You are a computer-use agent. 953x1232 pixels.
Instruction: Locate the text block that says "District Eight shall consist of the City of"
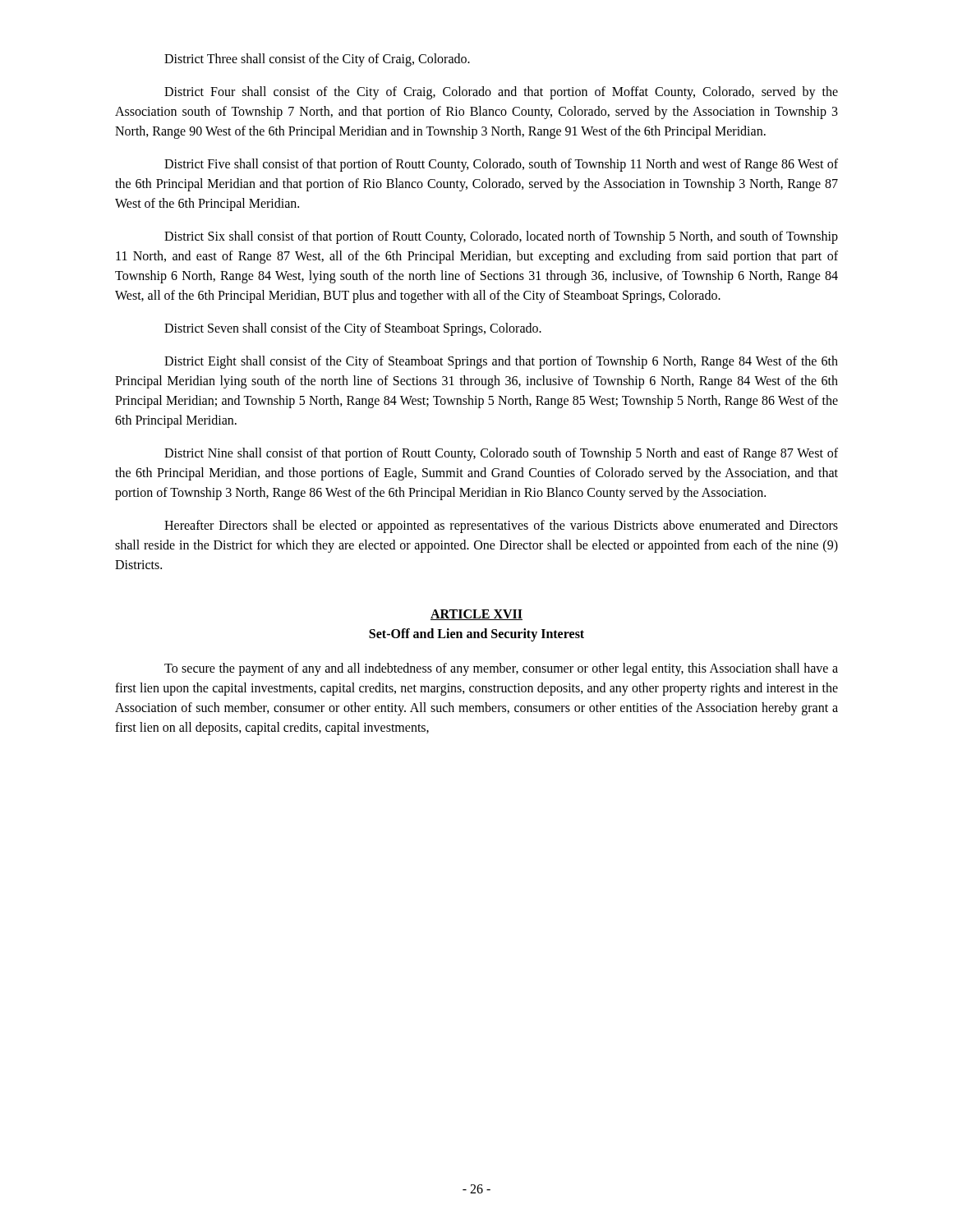pyautogui.click(x=476, y=391)
